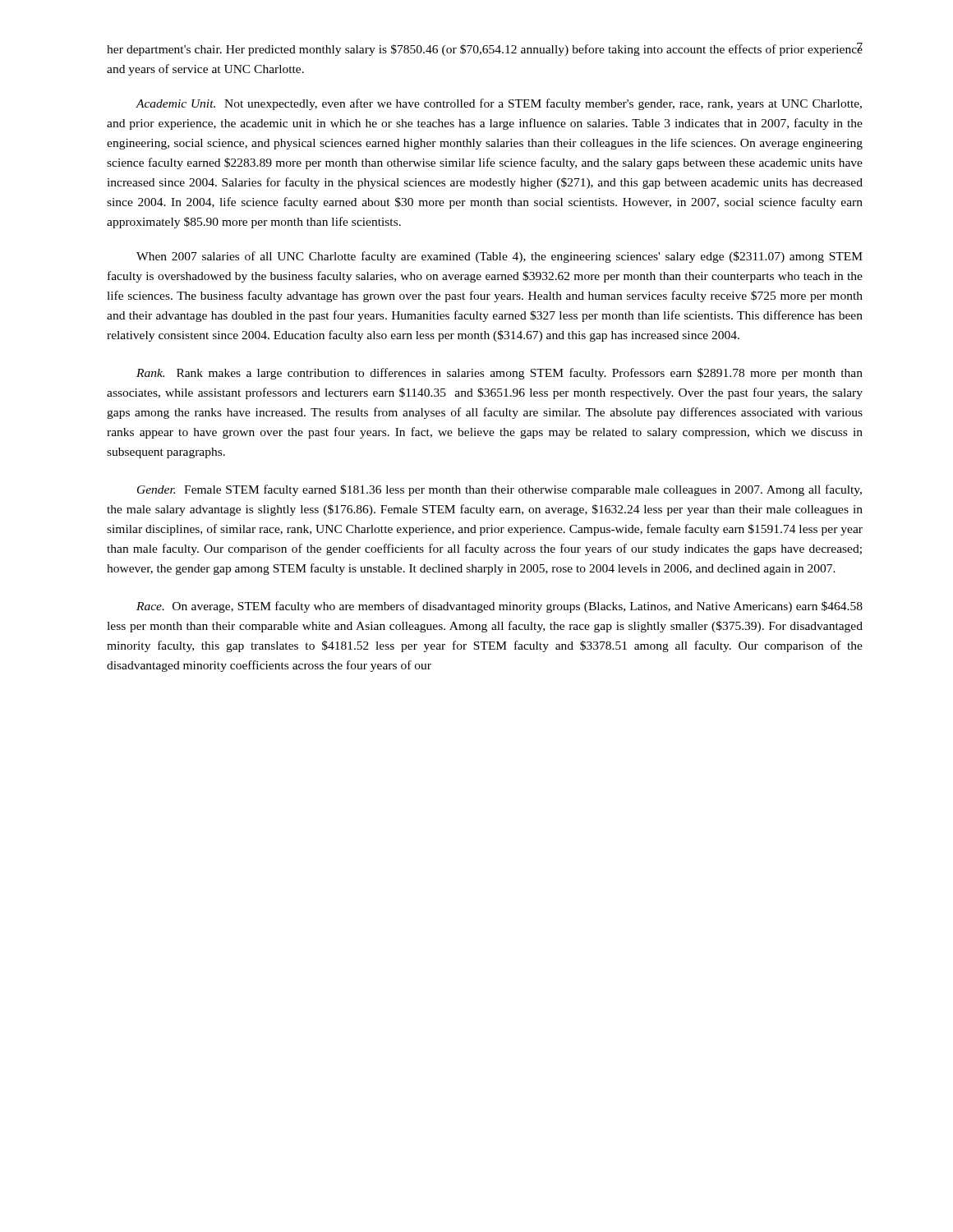Point to the passage starting "her department's chair."
Image resolution: width=953 pixels, height=1232 pixels.
point(485,59)
